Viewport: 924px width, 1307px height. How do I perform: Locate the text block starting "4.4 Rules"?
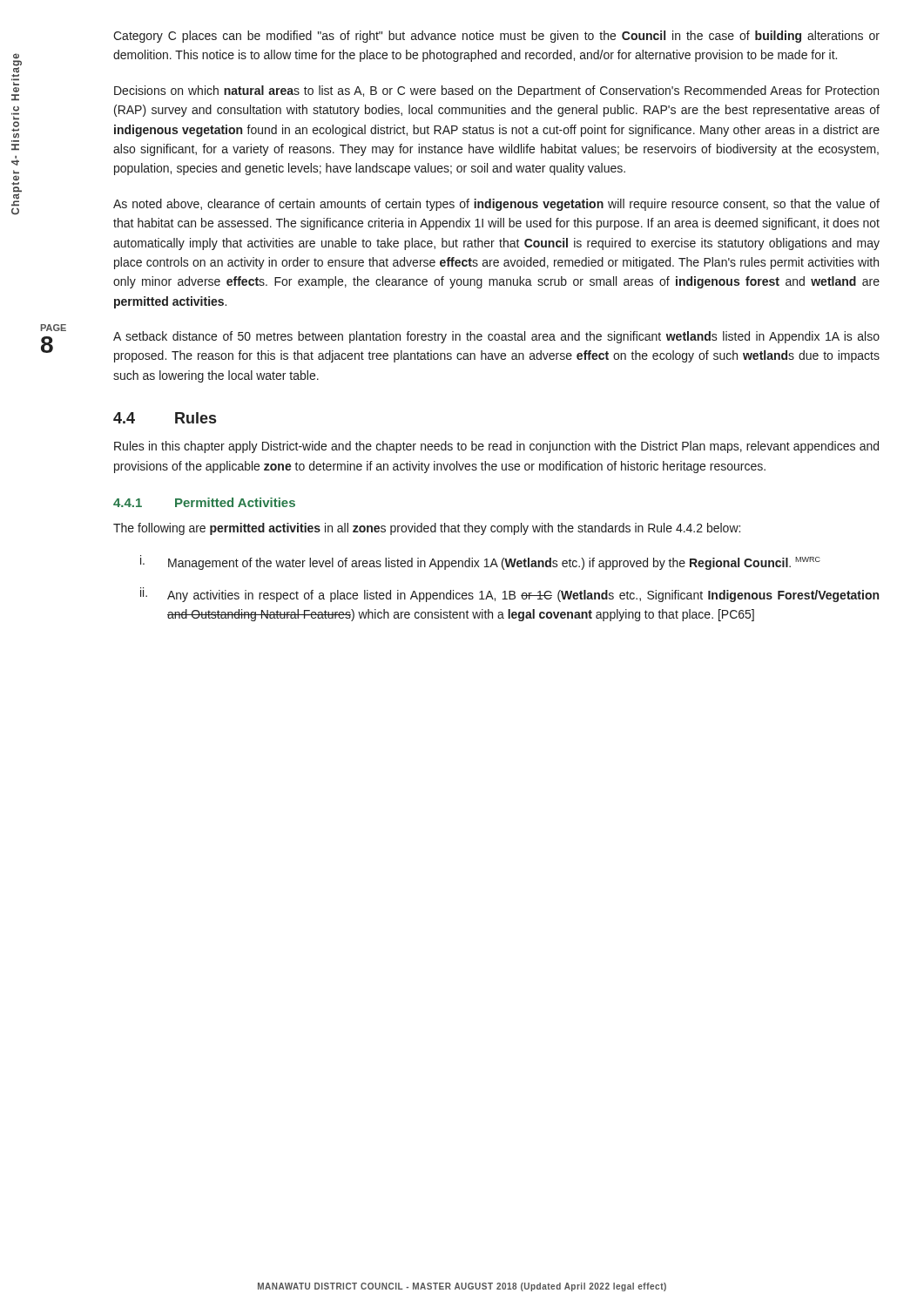pos(165,419)
